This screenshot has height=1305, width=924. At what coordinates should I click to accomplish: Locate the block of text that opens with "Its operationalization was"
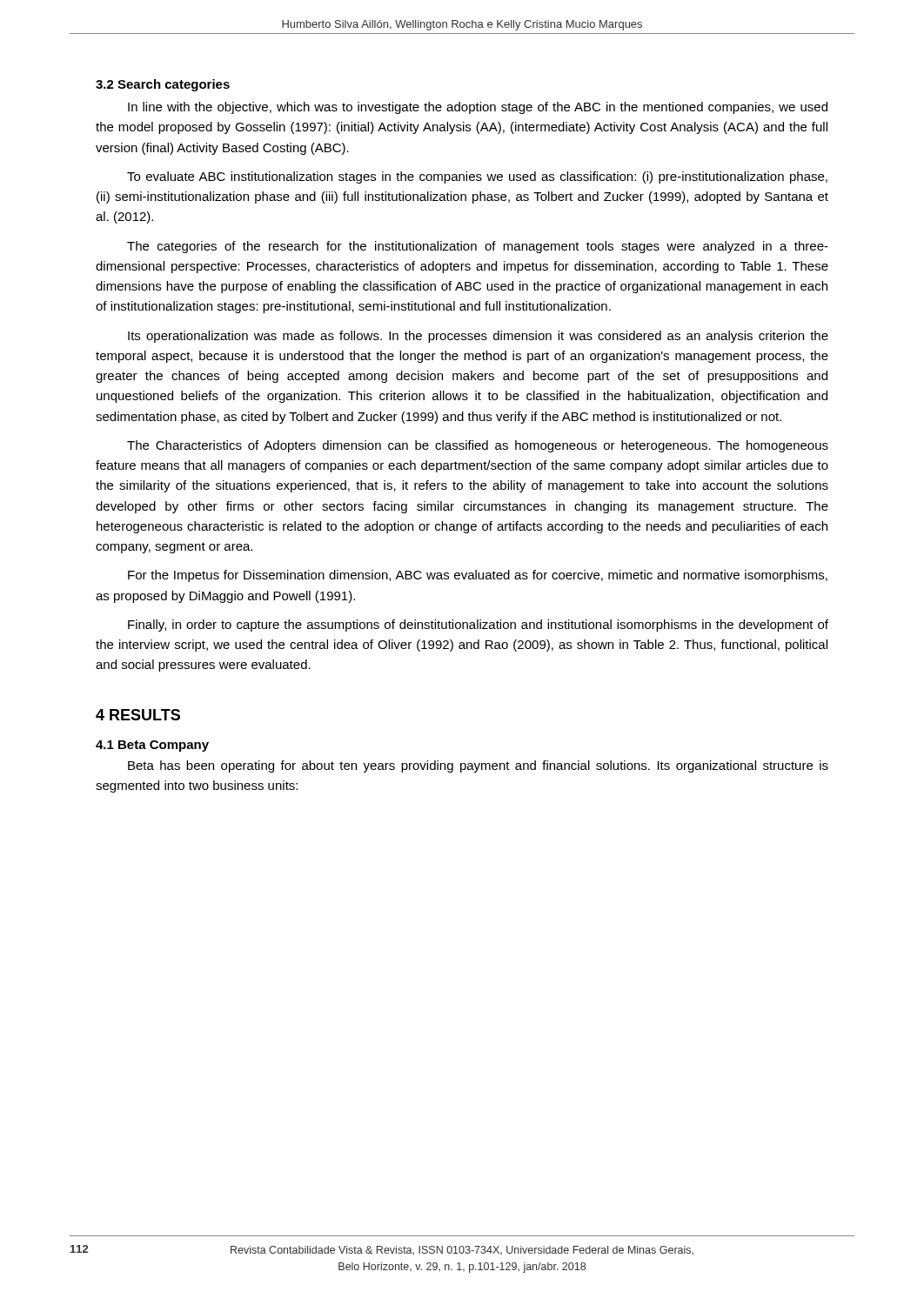pos(462,375)
